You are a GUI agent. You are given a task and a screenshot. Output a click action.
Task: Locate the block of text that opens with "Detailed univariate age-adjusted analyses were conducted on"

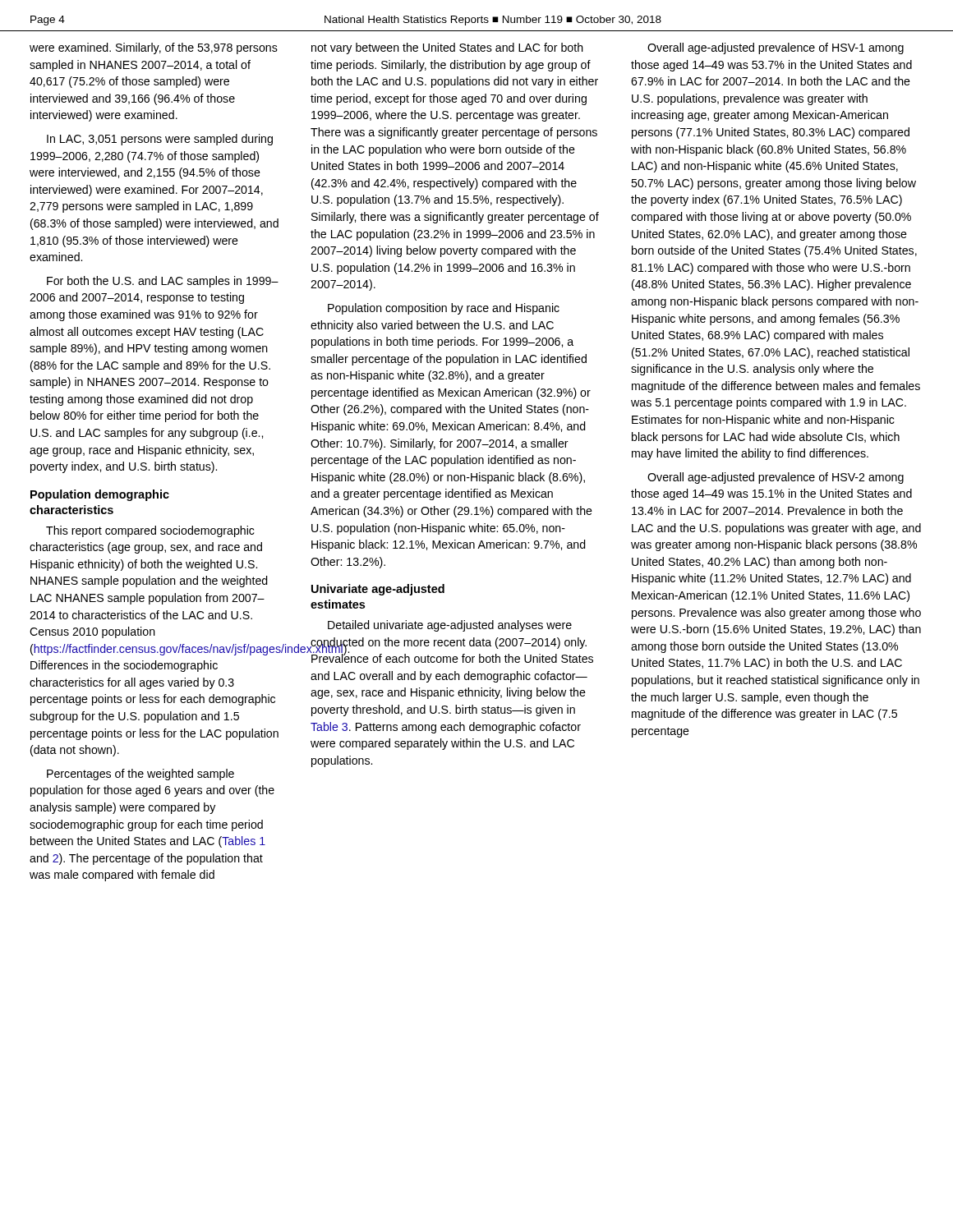tap(456, 693)
